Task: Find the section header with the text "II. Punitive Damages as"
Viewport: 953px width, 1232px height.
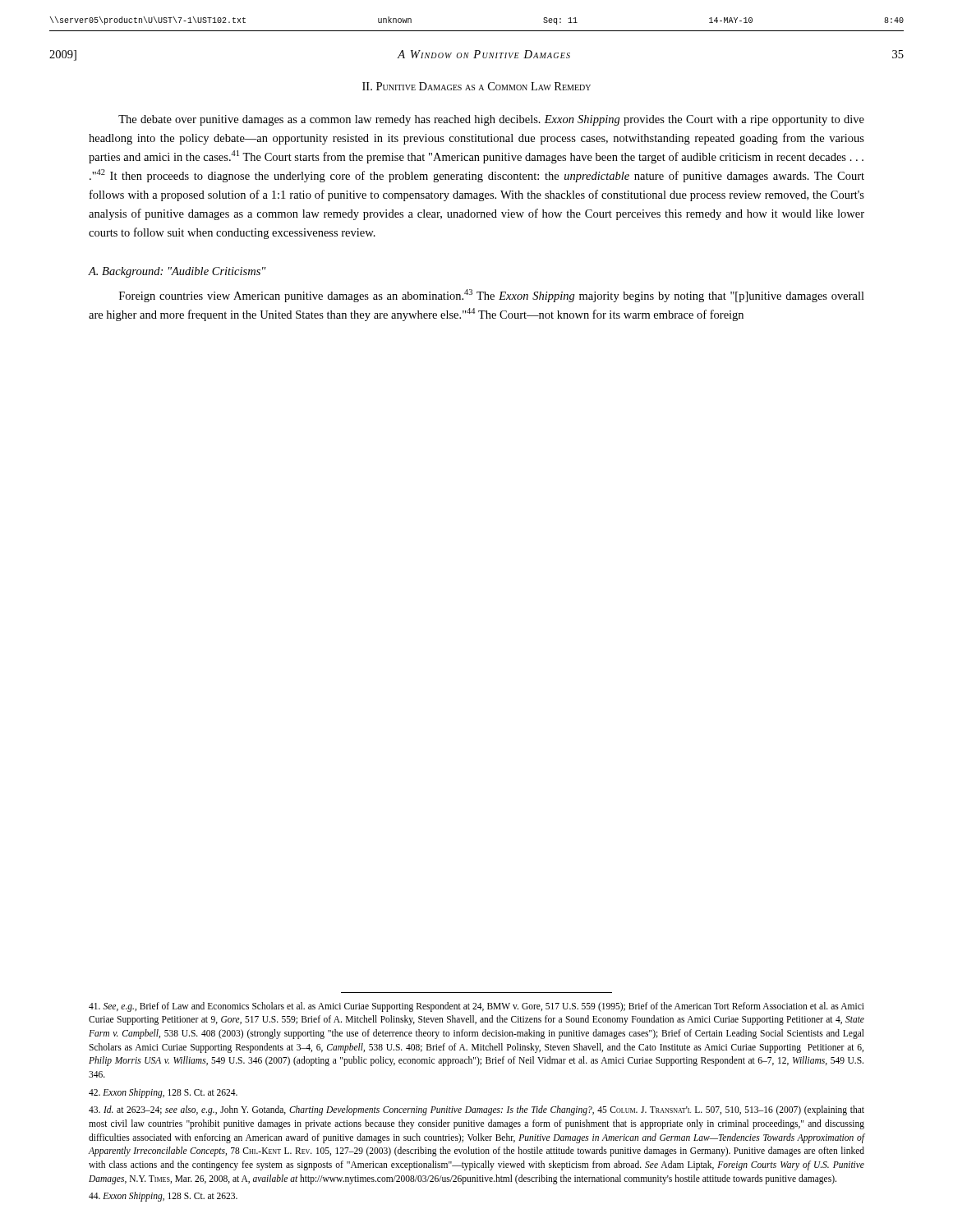Action: [476, 86]
